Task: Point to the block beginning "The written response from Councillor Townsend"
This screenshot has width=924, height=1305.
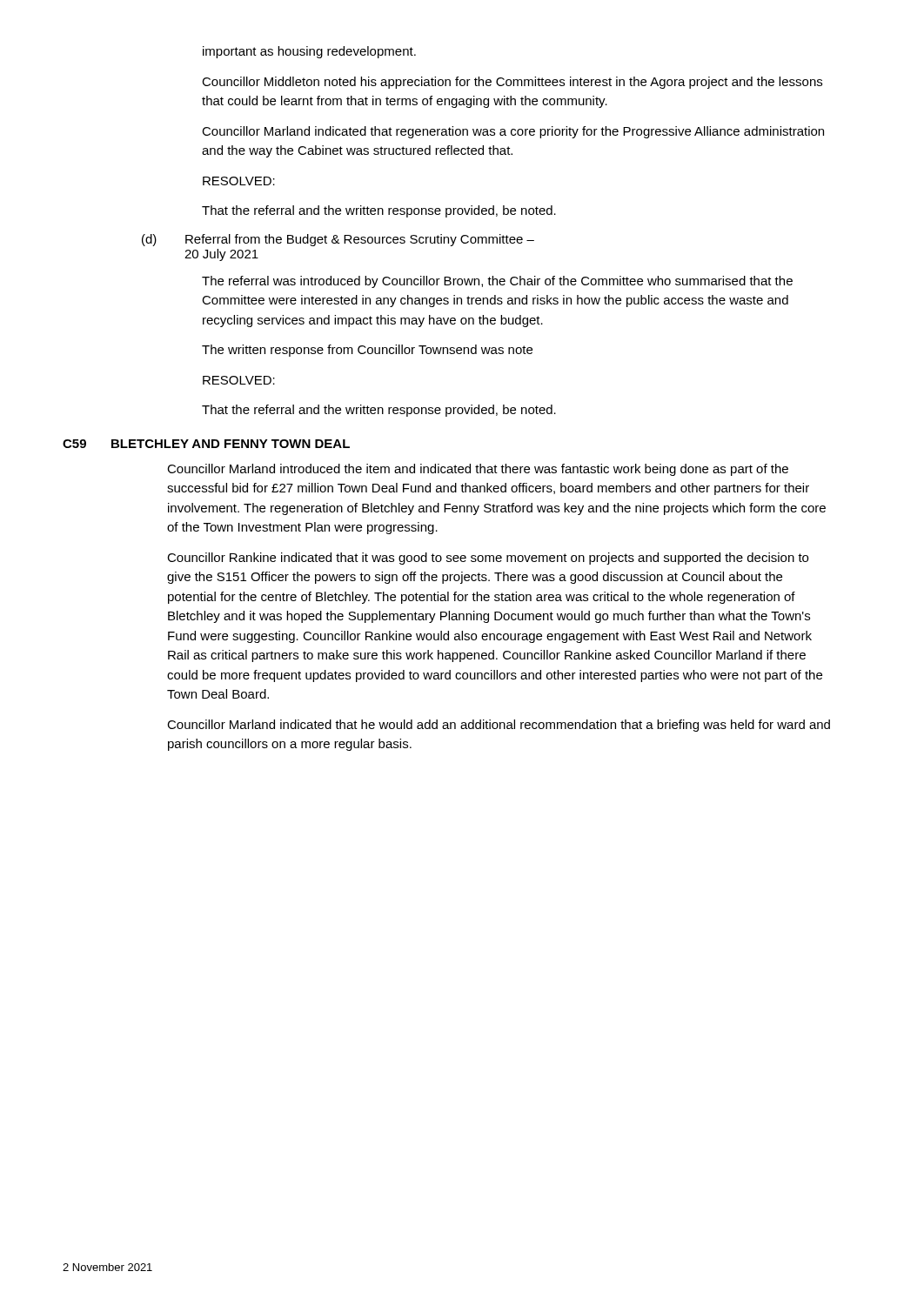Action: tap(519, 350)
